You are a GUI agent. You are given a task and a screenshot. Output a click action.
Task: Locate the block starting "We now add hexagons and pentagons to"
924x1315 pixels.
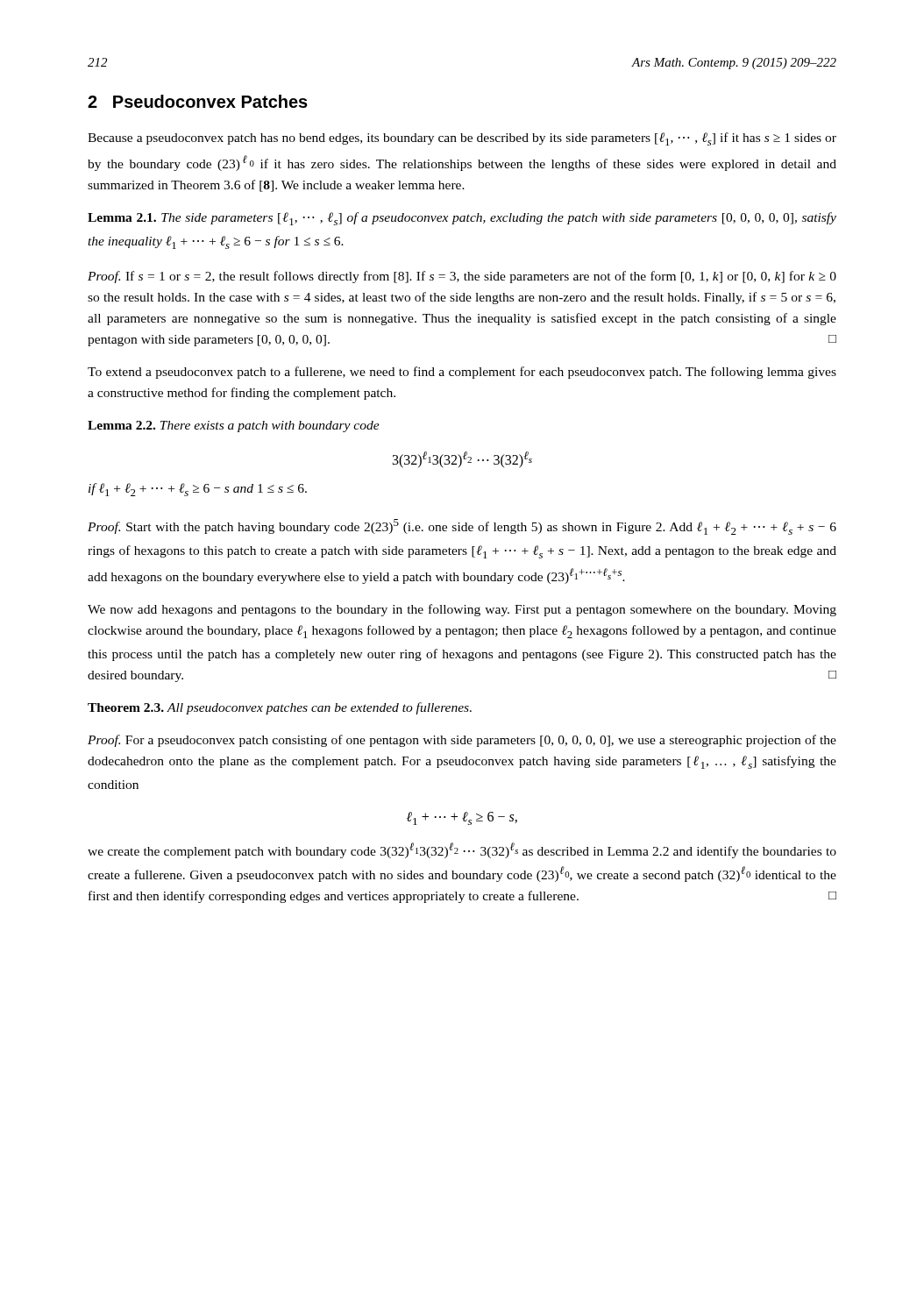pos(462,643)
